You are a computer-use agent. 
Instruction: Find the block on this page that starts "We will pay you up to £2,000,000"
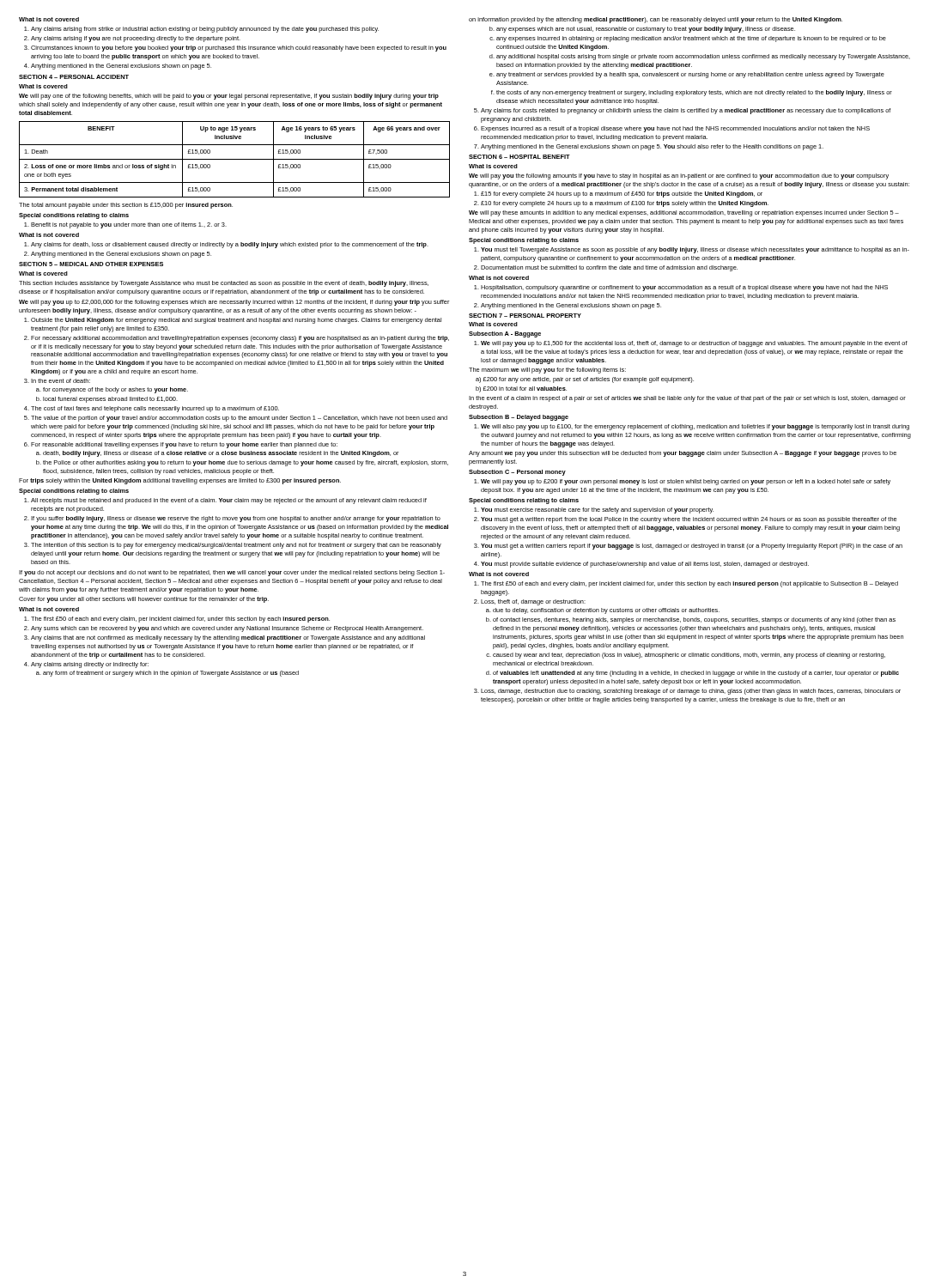(234, 306)
